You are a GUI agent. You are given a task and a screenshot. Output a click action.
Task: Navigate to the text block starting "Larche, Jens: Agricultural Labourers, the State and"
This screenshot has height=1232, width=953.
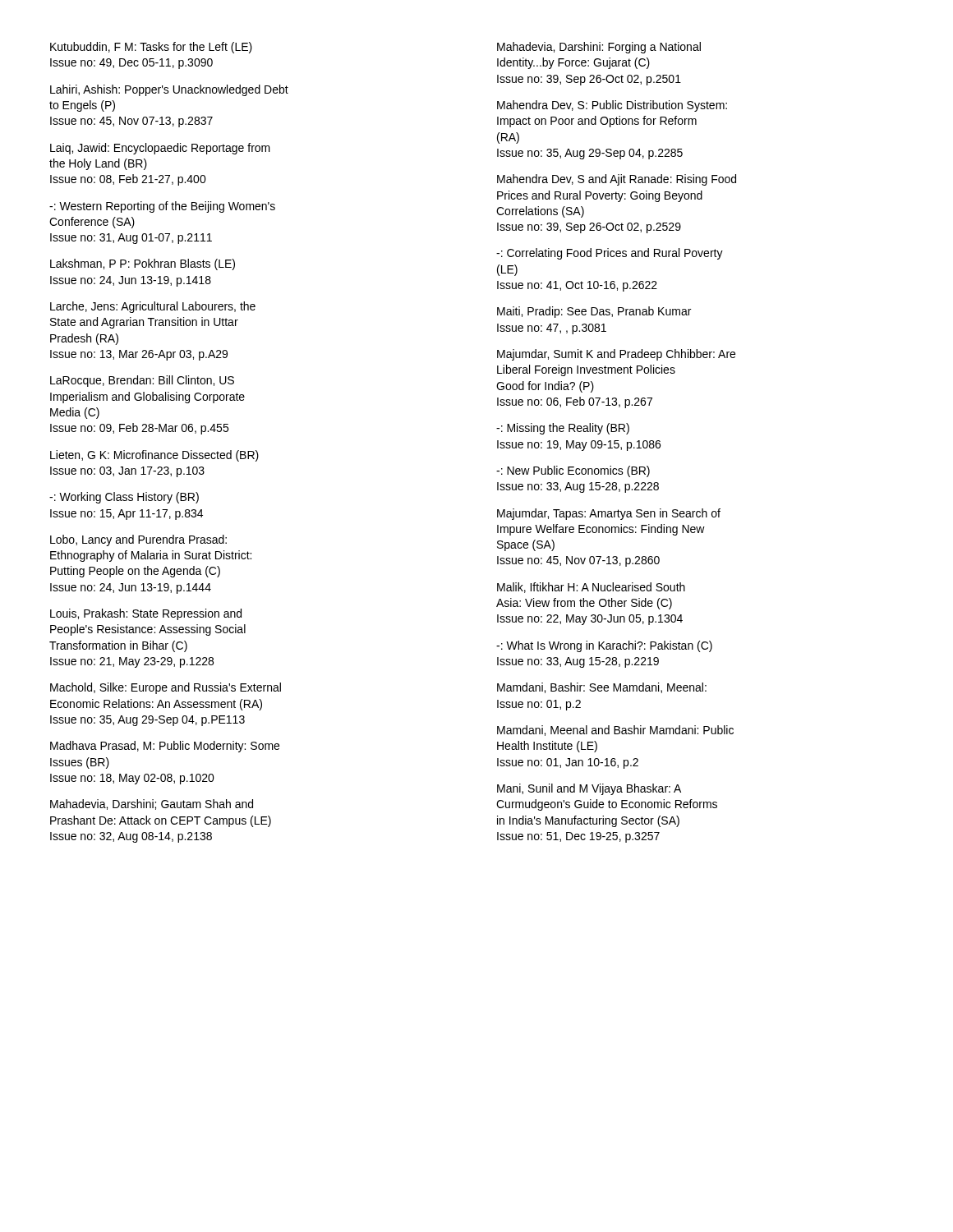pos(153,307)
